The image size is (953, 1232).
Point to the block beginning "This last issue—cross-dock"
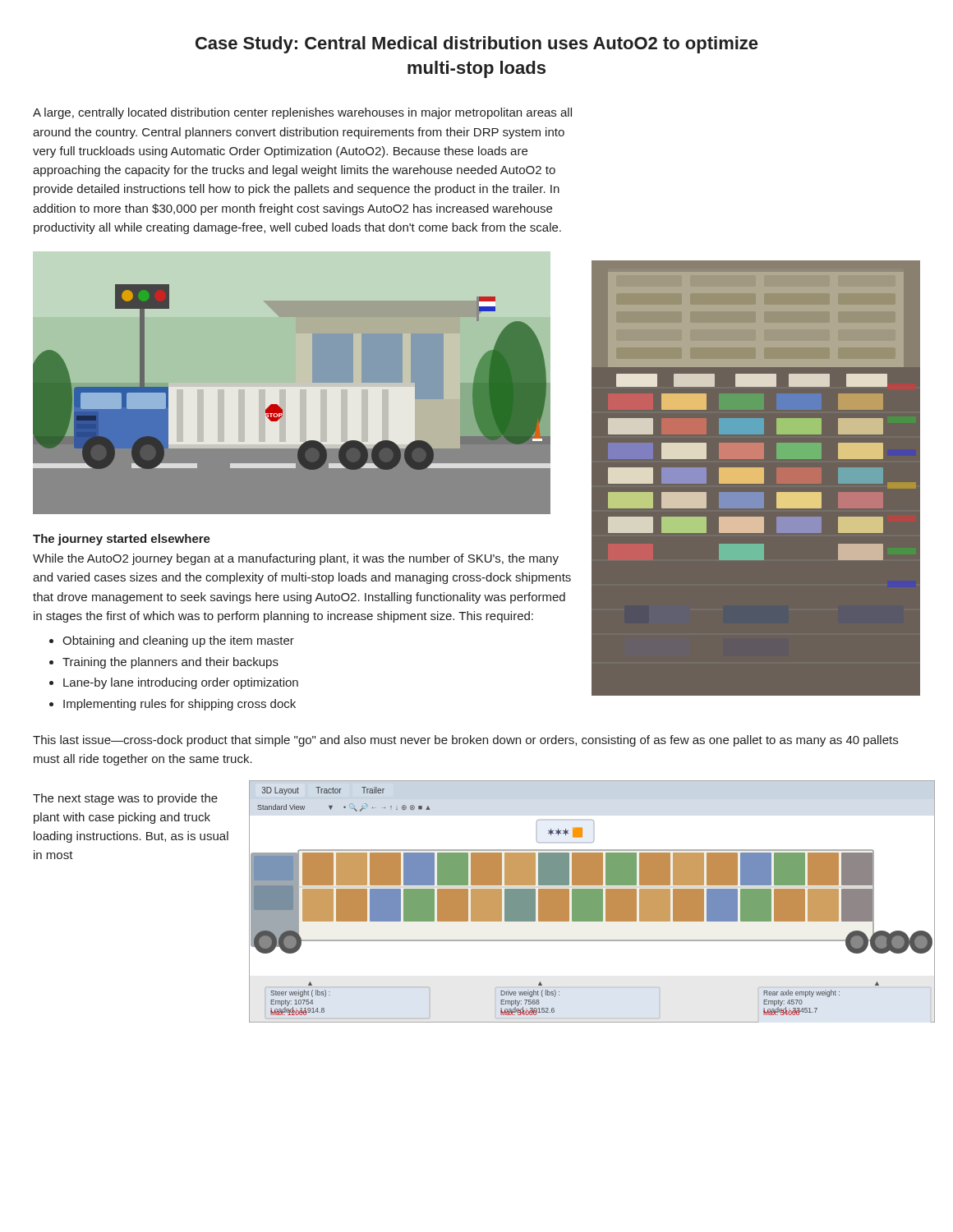click(466, 749)
